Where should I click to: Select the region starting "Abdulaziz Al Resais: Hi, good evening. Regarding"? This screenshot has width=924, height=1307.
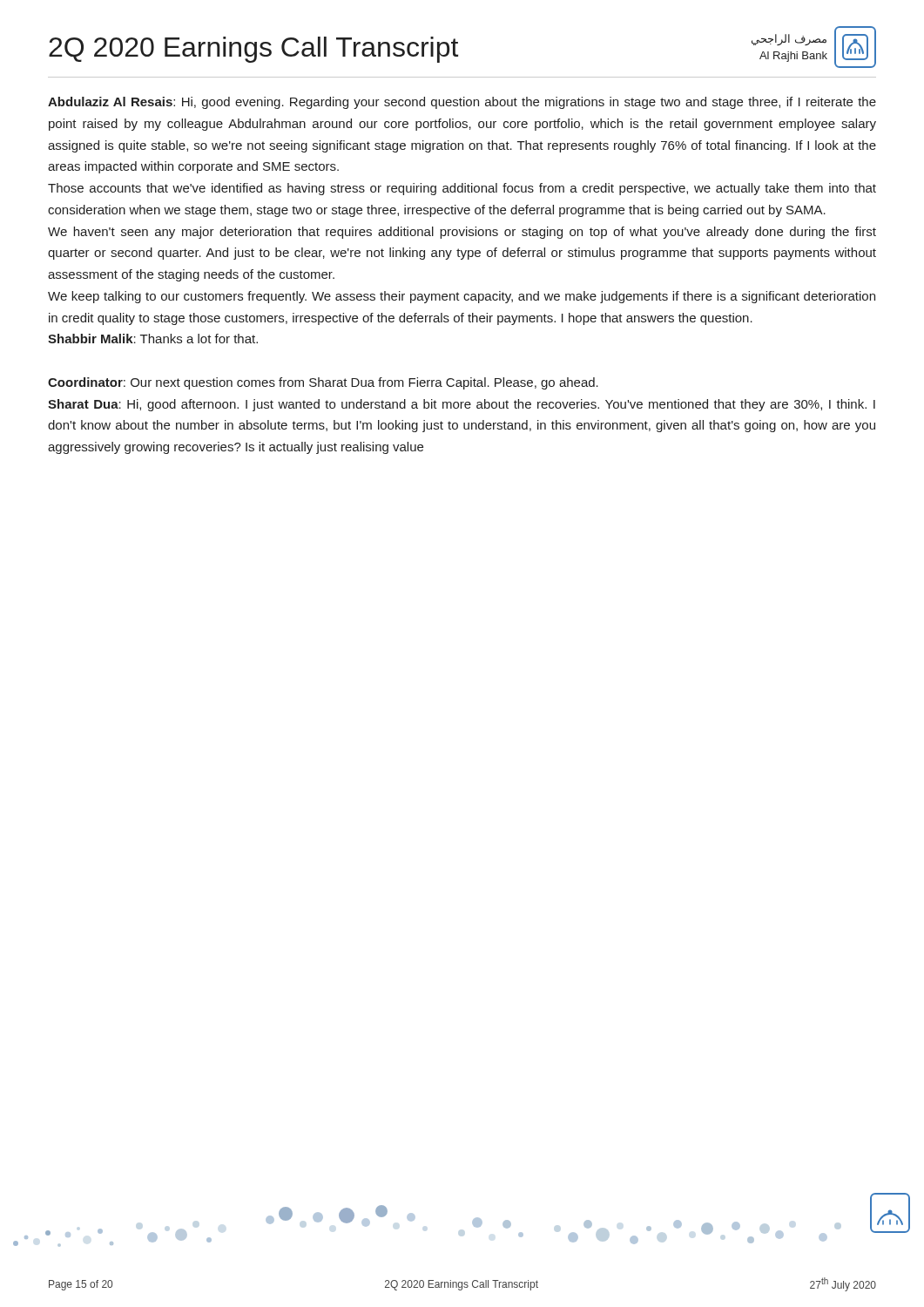click(x=462, y=135)
